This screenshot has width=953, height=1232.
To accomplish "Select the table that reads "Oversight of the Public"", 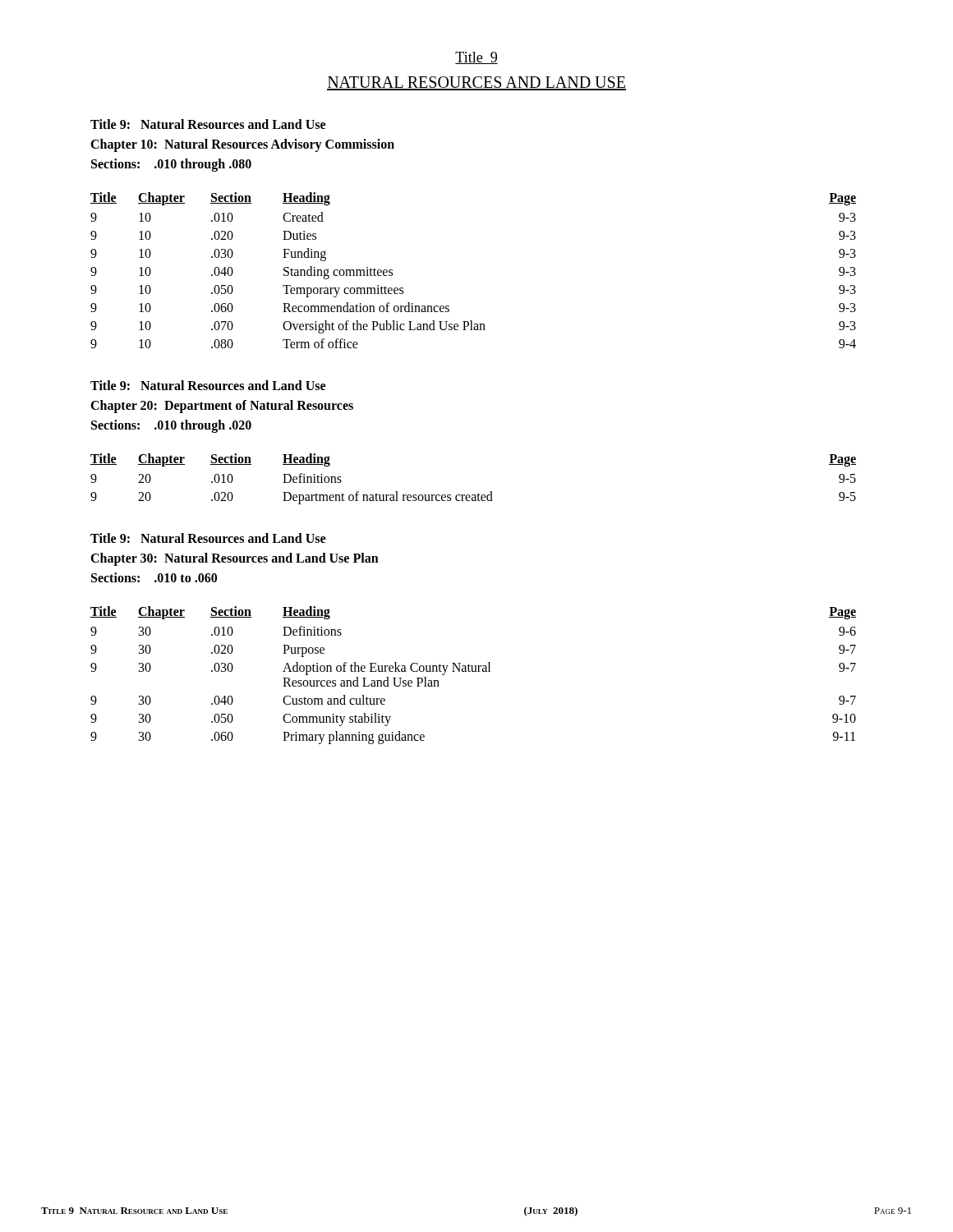I will (x=476, y=271).
